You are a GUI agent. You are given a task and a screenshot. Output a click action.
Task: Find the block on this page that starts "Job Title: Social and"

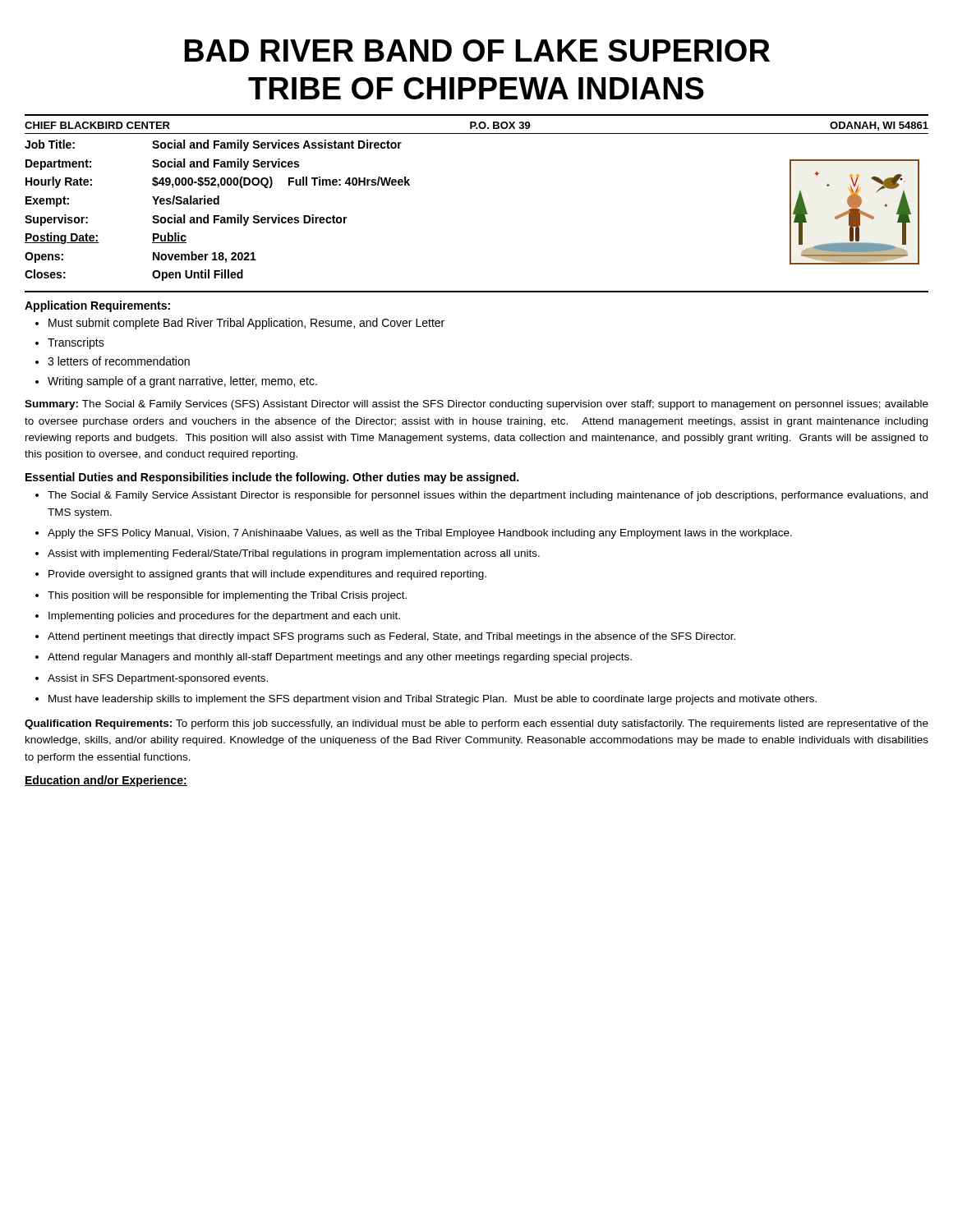[x=213, y=145]
